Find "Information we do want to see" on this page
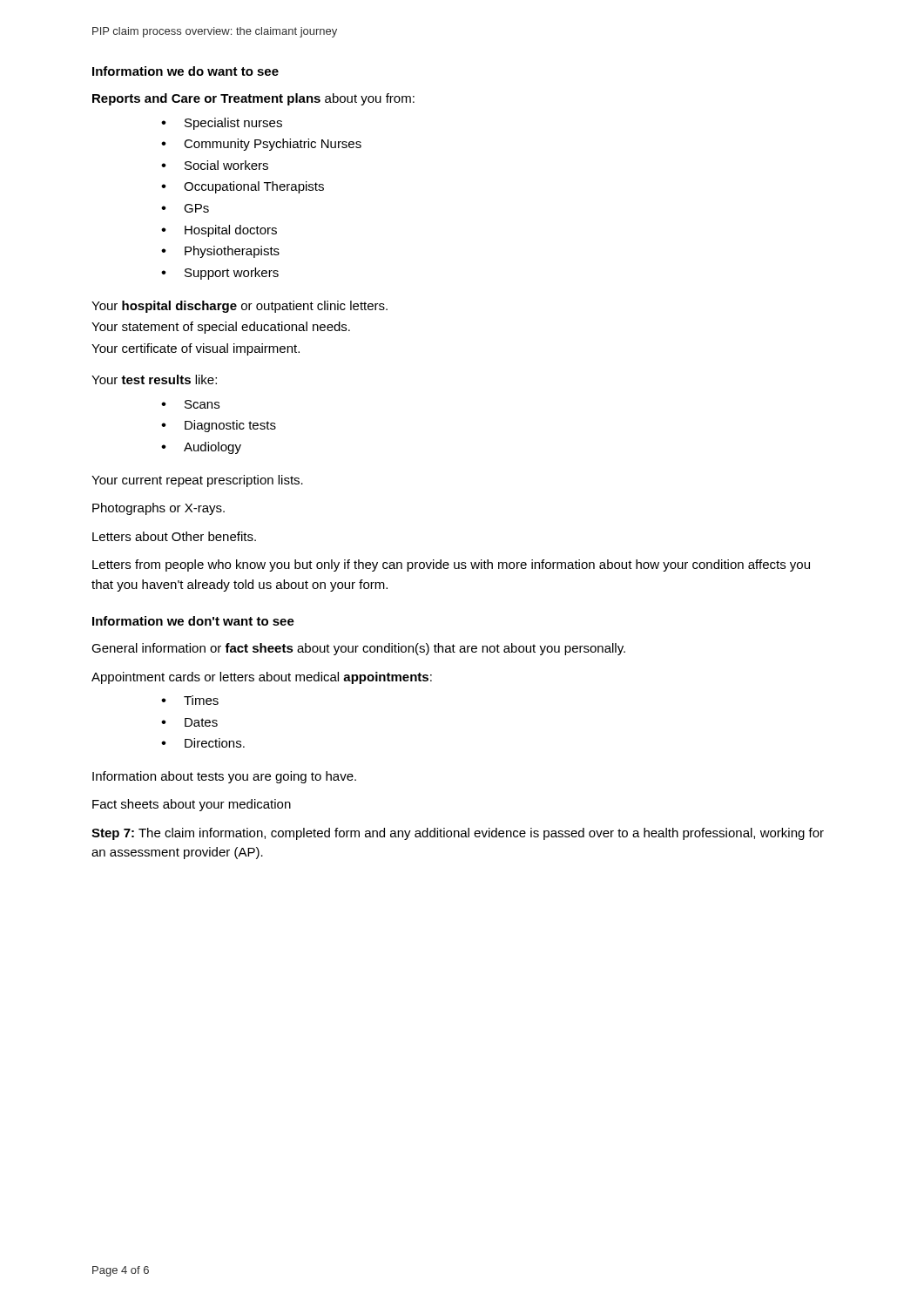This screenshot has height=1307, width=924. [185, 71]
